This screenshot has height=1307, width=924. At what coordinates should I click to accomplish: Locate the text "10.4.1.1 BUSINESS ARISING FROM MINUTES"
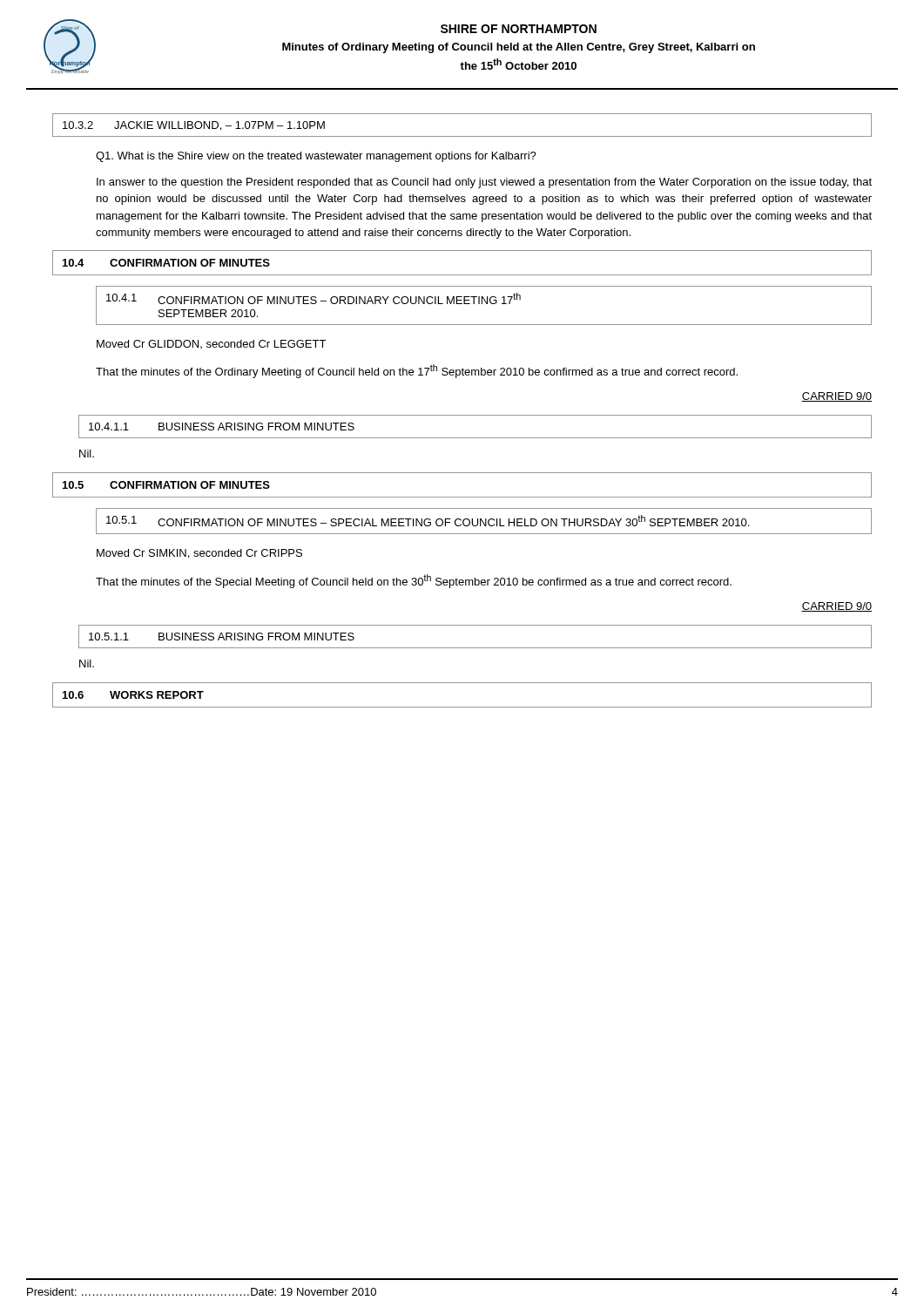click(475, 427)
